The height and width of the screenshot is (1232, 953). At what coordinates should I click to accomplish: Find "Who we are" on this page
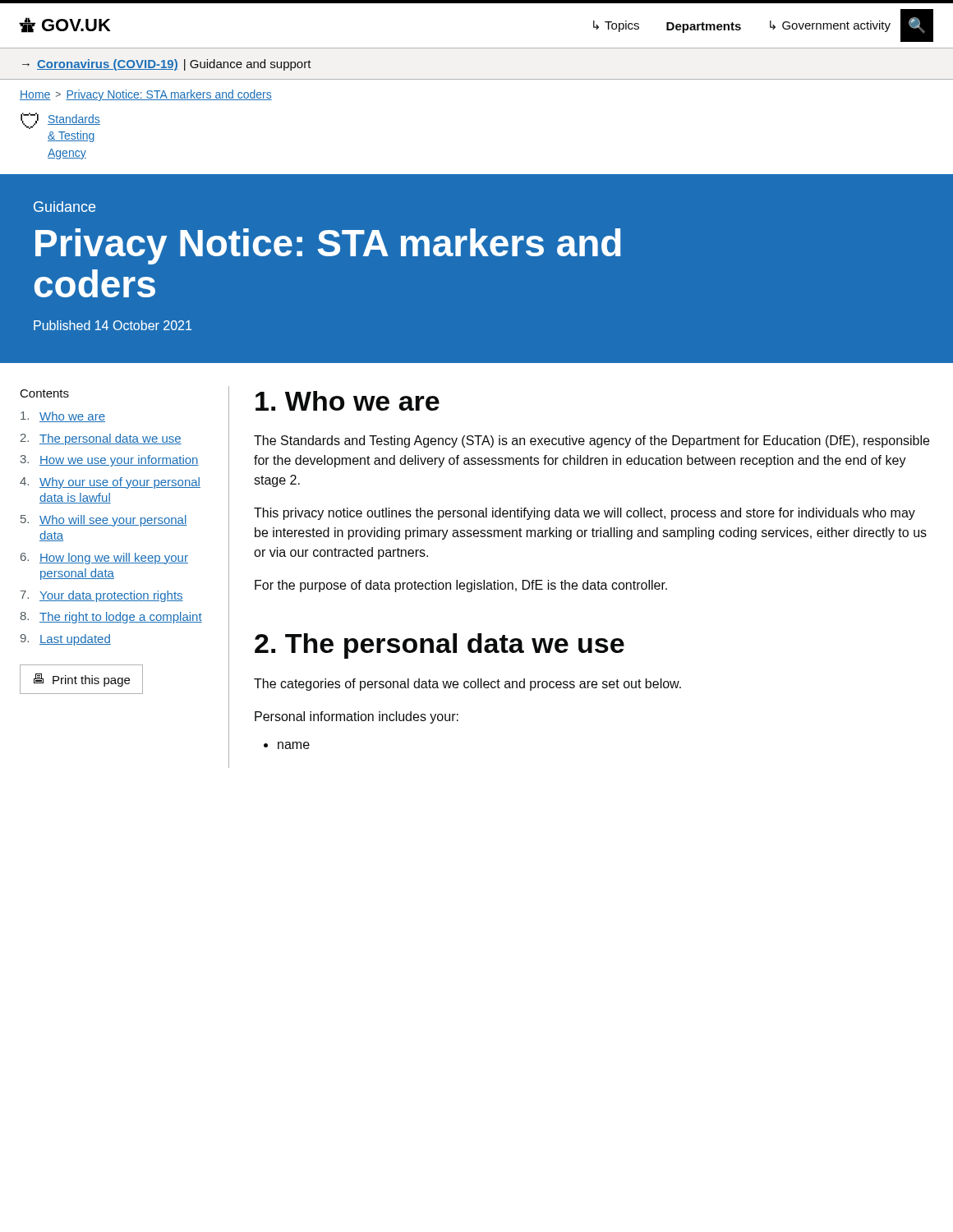pos(62,416)
